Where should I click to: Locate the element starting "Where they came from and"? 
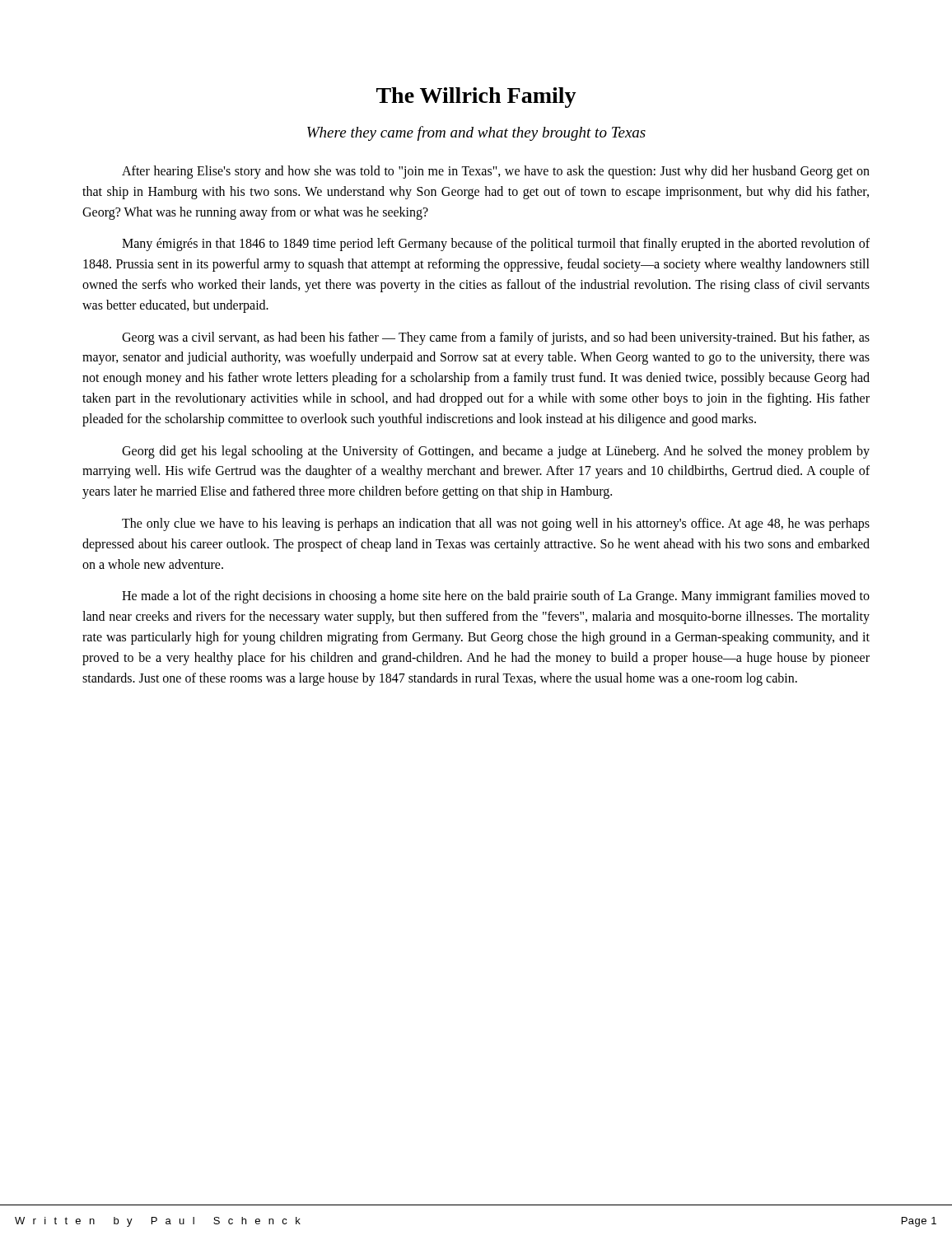point(476,132)
